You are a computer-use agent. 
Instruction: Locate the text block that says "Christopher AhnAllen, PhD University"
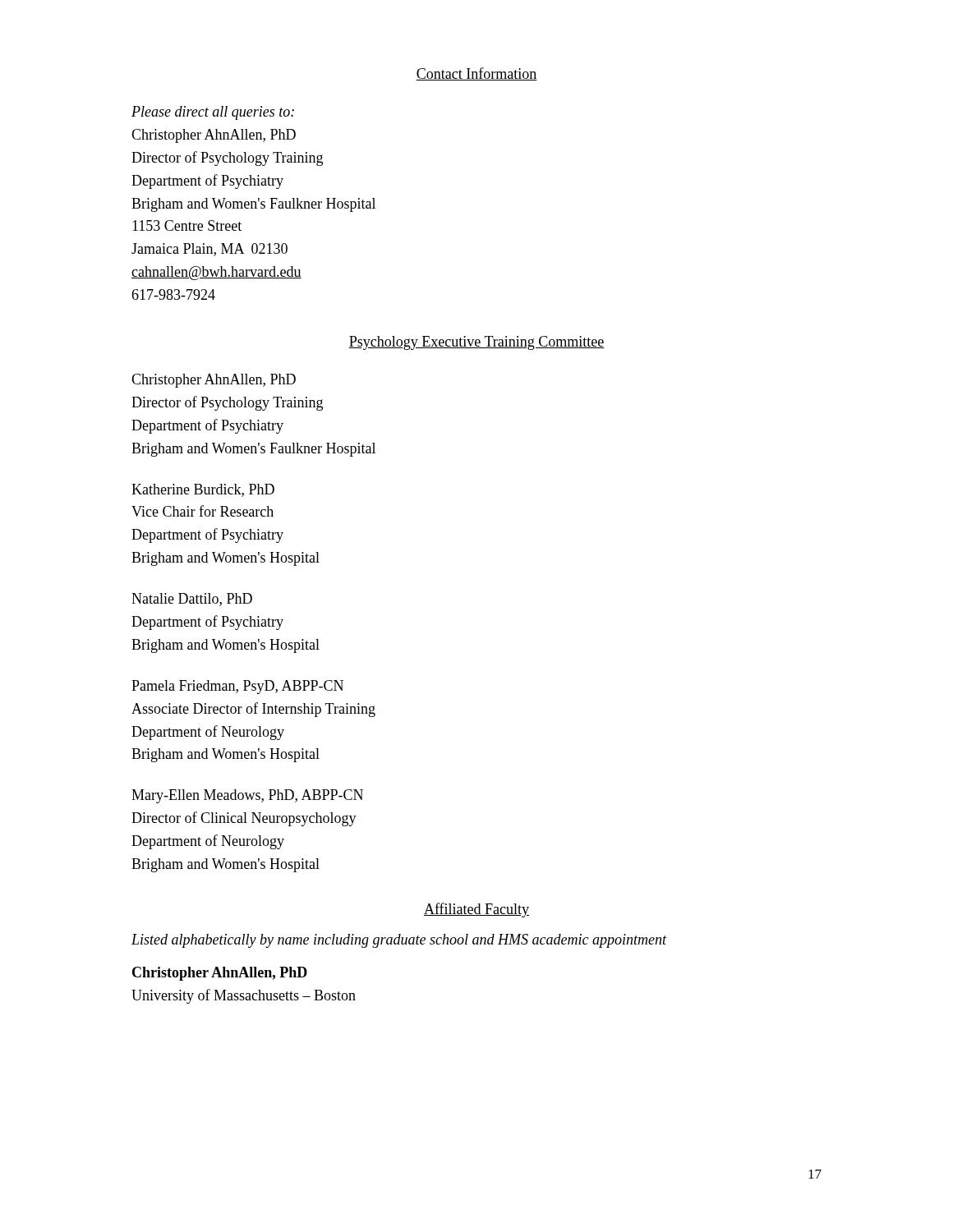point(244,984)
